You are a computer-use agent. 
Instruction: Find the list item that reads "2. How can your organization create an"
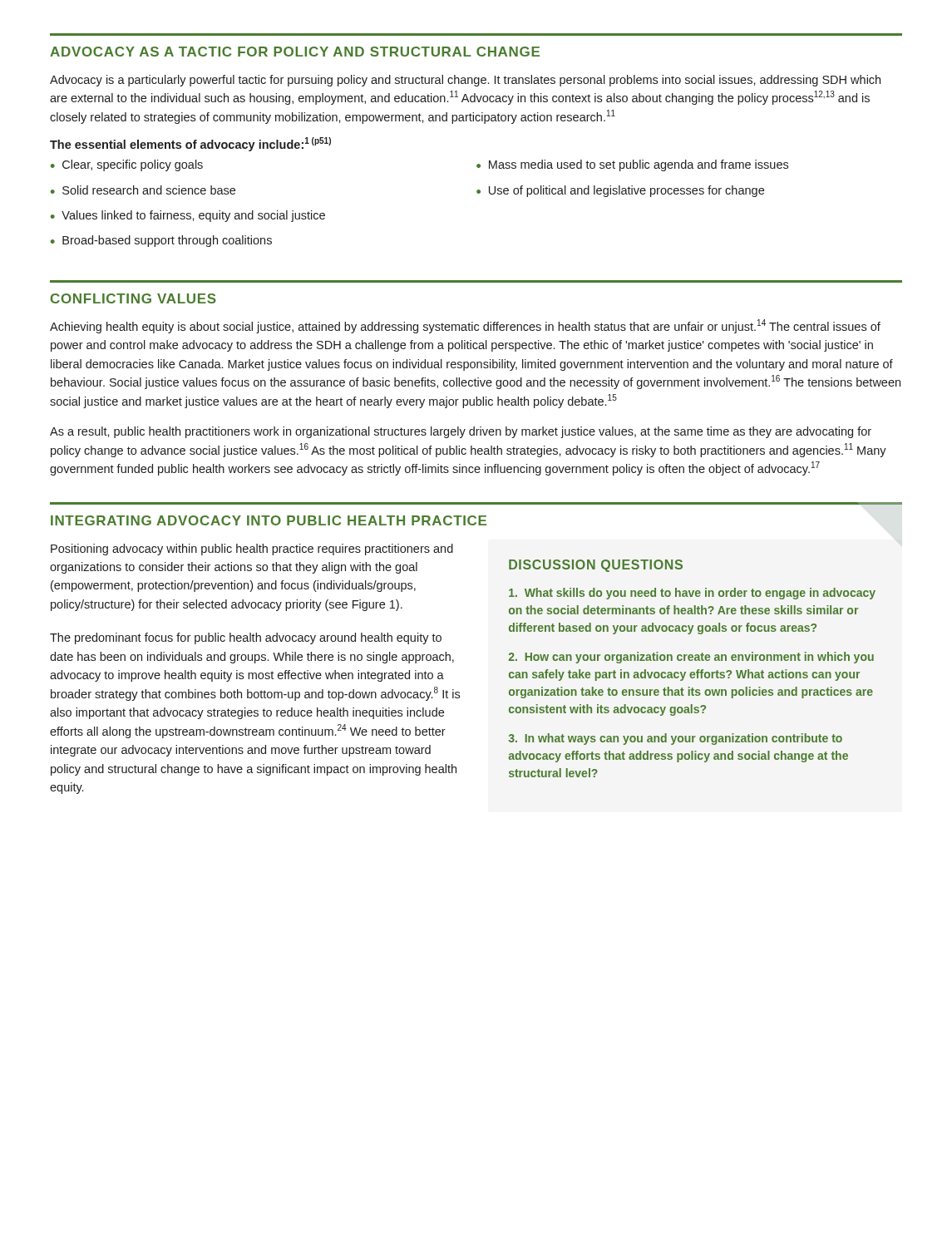(x=691, y=683)
